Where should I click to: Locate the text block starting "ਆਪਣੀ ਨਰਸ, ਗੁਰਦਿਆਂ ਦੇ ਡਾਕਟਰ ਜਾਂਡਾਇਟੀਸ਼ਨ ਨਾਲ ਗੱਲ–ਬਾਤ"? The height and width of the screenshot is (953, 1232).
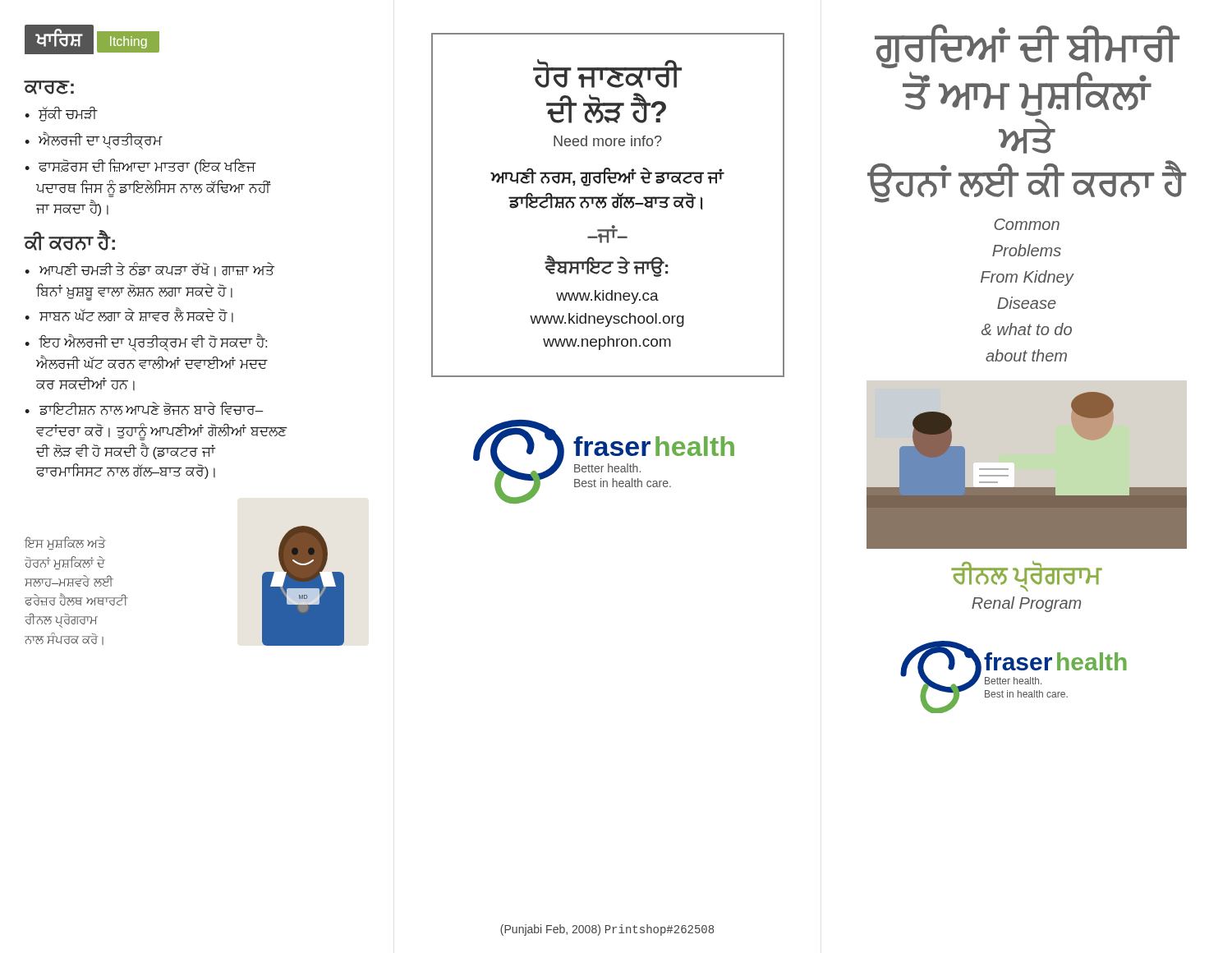[x=607, y=190]
